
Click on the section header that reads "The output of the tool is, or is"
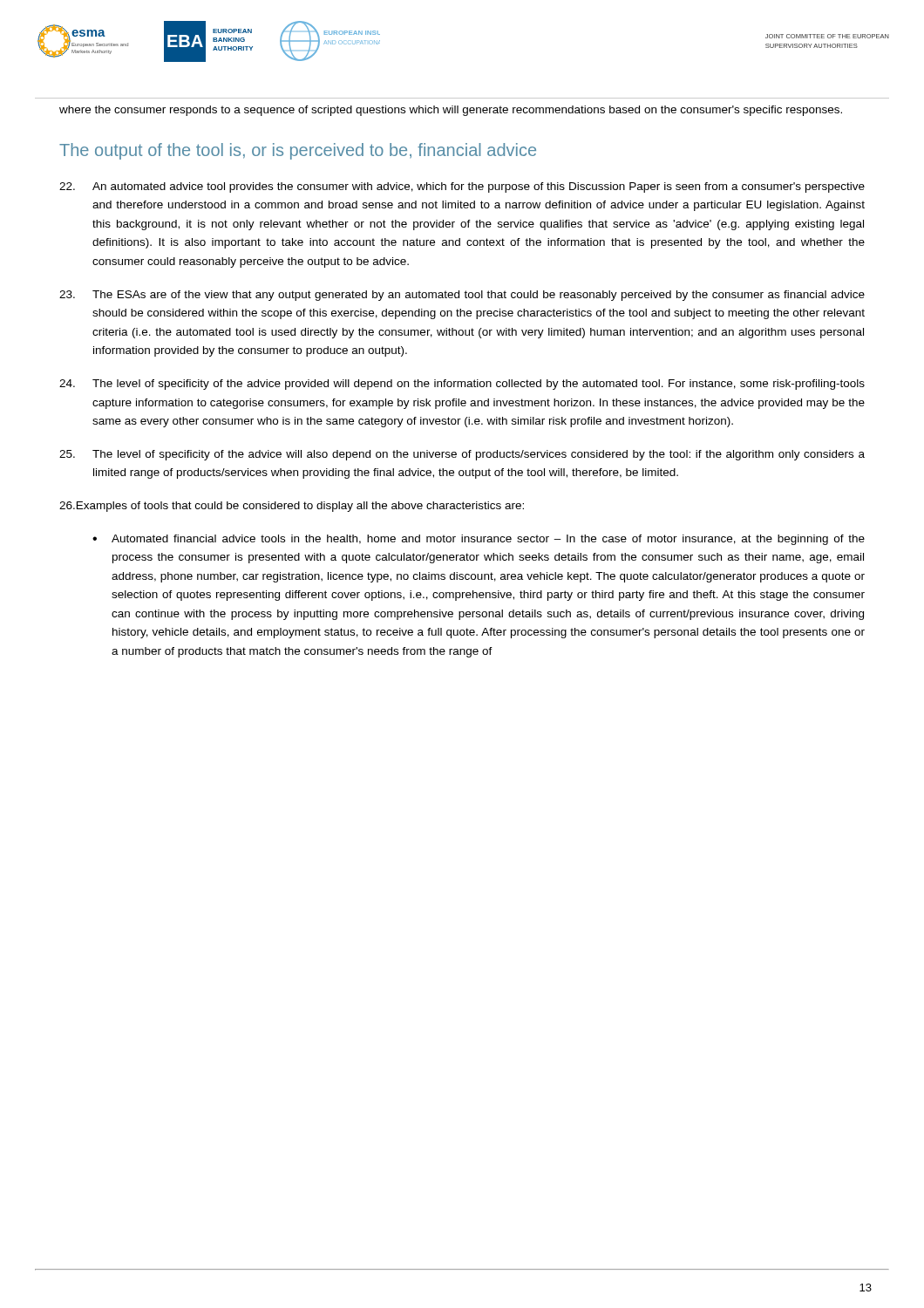pos(298,150)
